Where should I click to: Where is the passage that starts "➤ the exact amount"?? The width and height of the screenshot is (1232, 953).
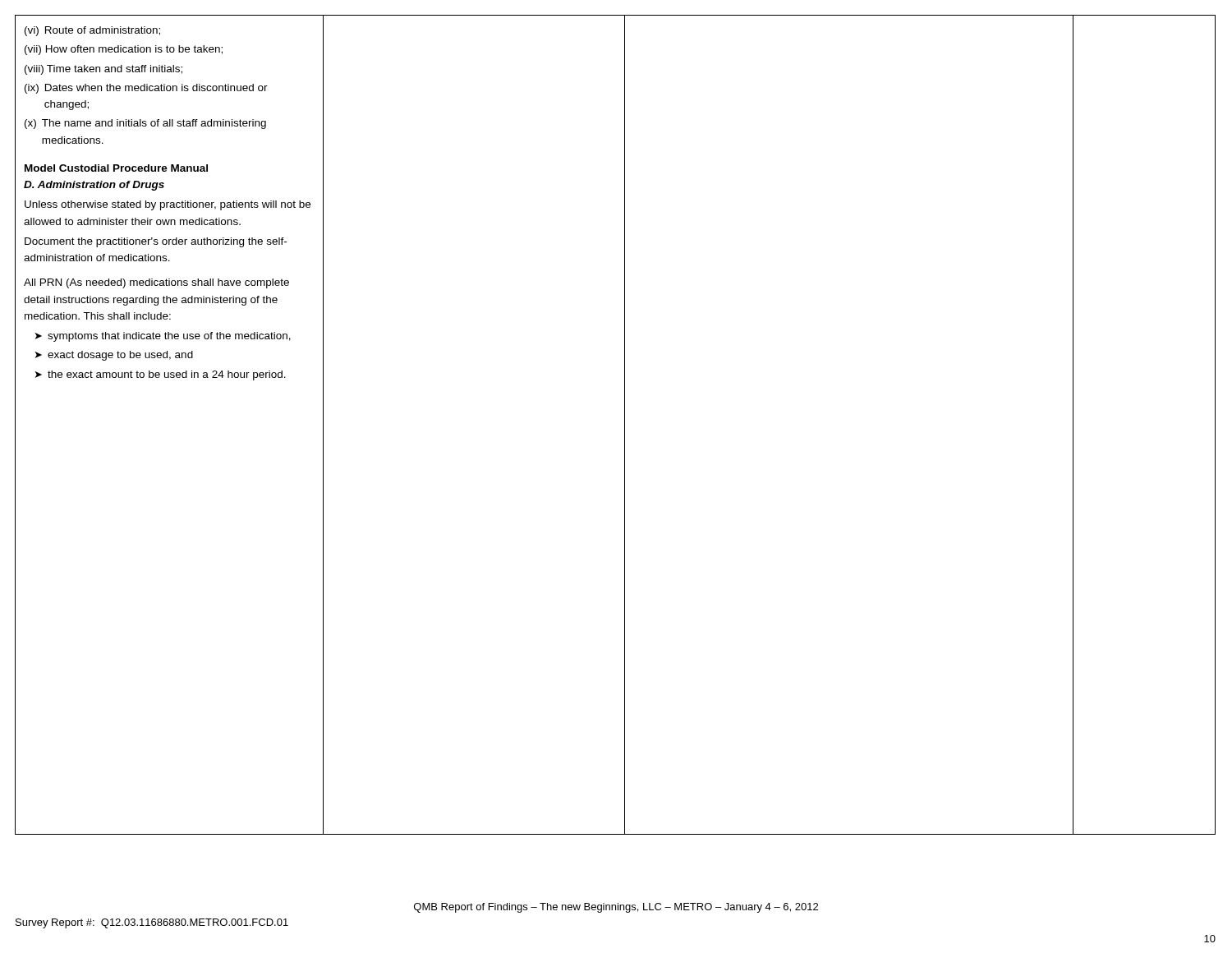tap(160, 374)
